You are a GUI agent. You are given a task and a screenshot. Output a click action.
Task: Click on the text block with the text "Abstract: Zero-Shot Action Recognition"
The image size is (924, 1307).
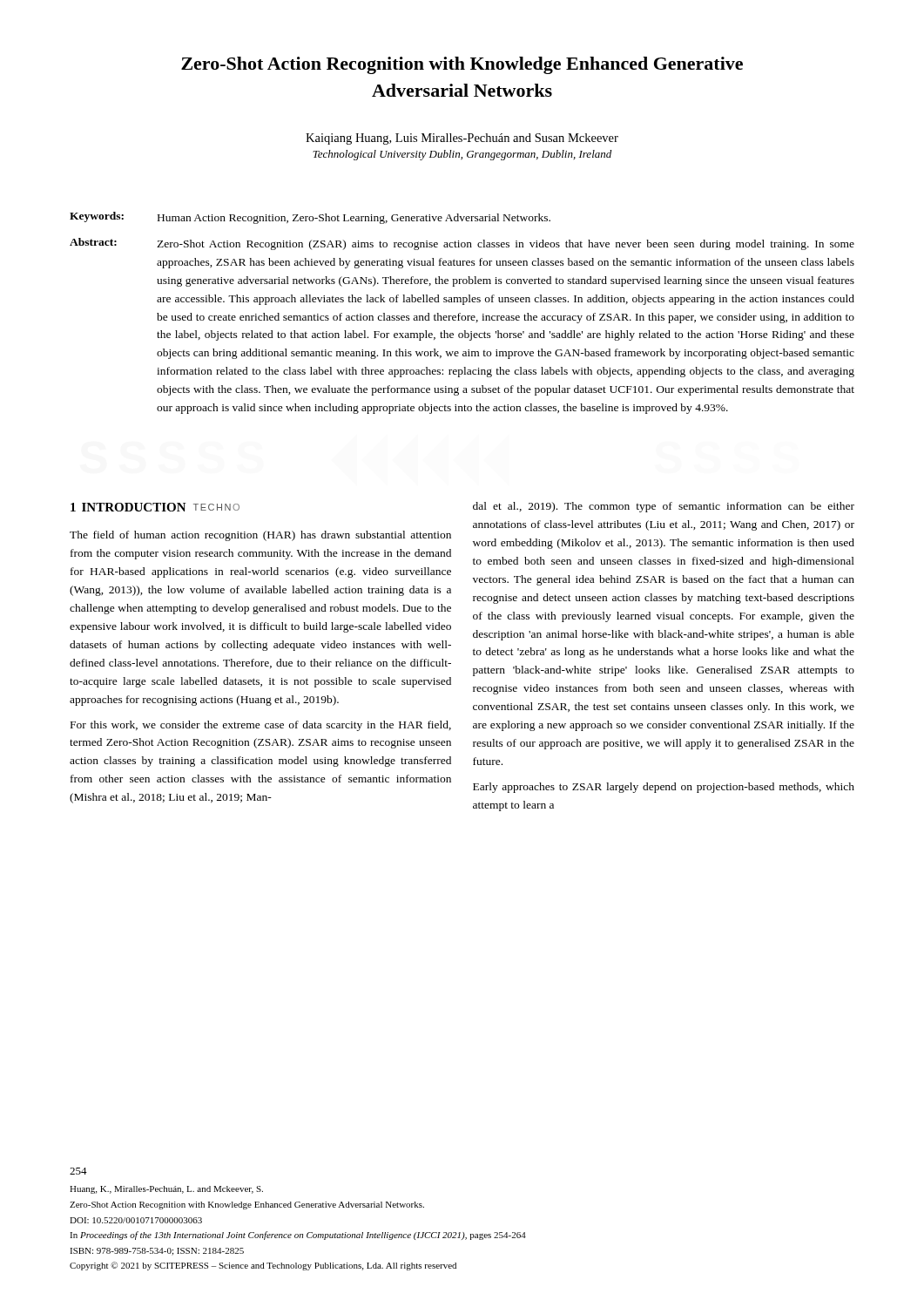pos(462,326)
